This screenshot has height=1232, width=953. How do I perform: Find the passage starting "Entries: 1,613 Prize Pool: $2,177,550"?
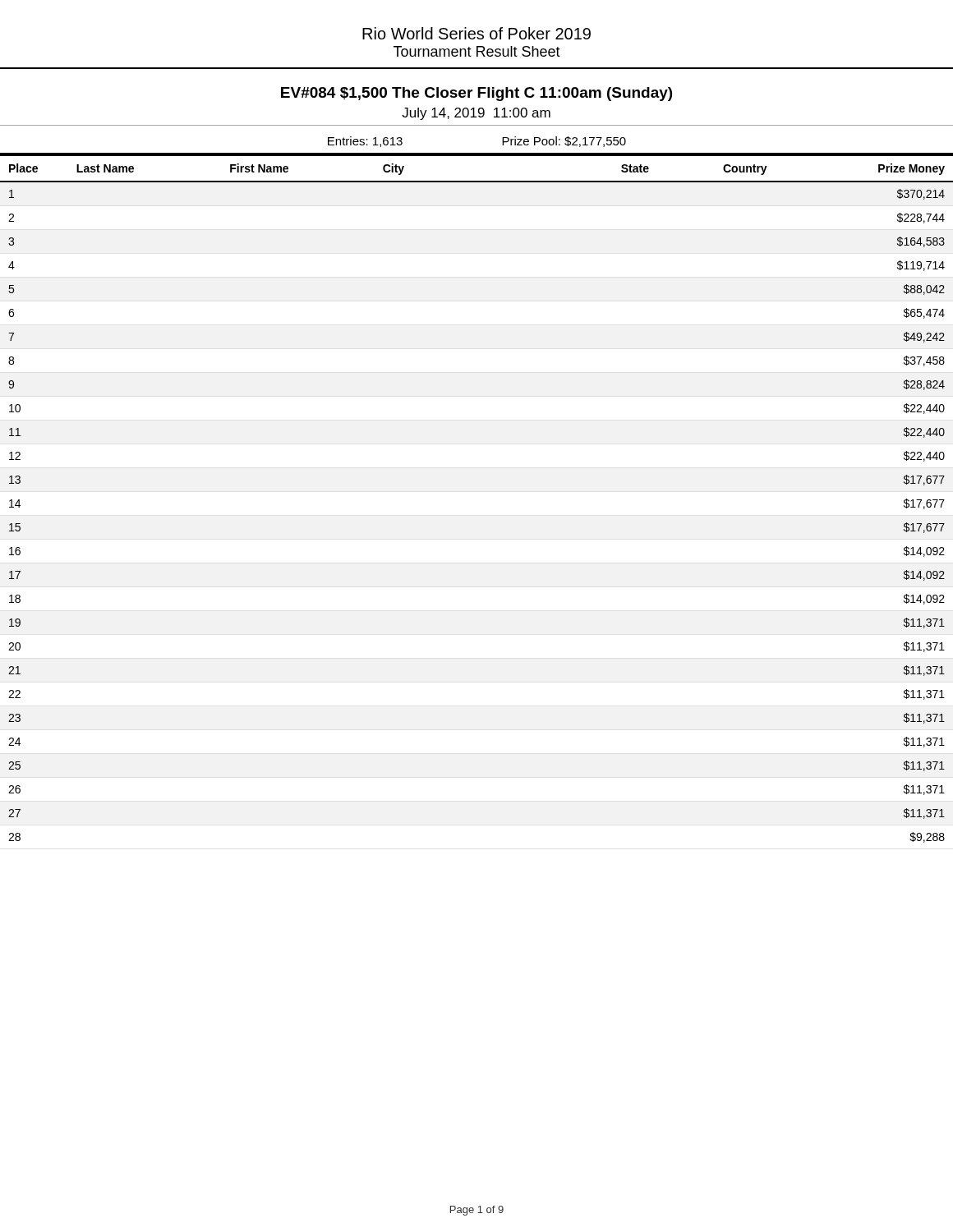coord(476,141)
